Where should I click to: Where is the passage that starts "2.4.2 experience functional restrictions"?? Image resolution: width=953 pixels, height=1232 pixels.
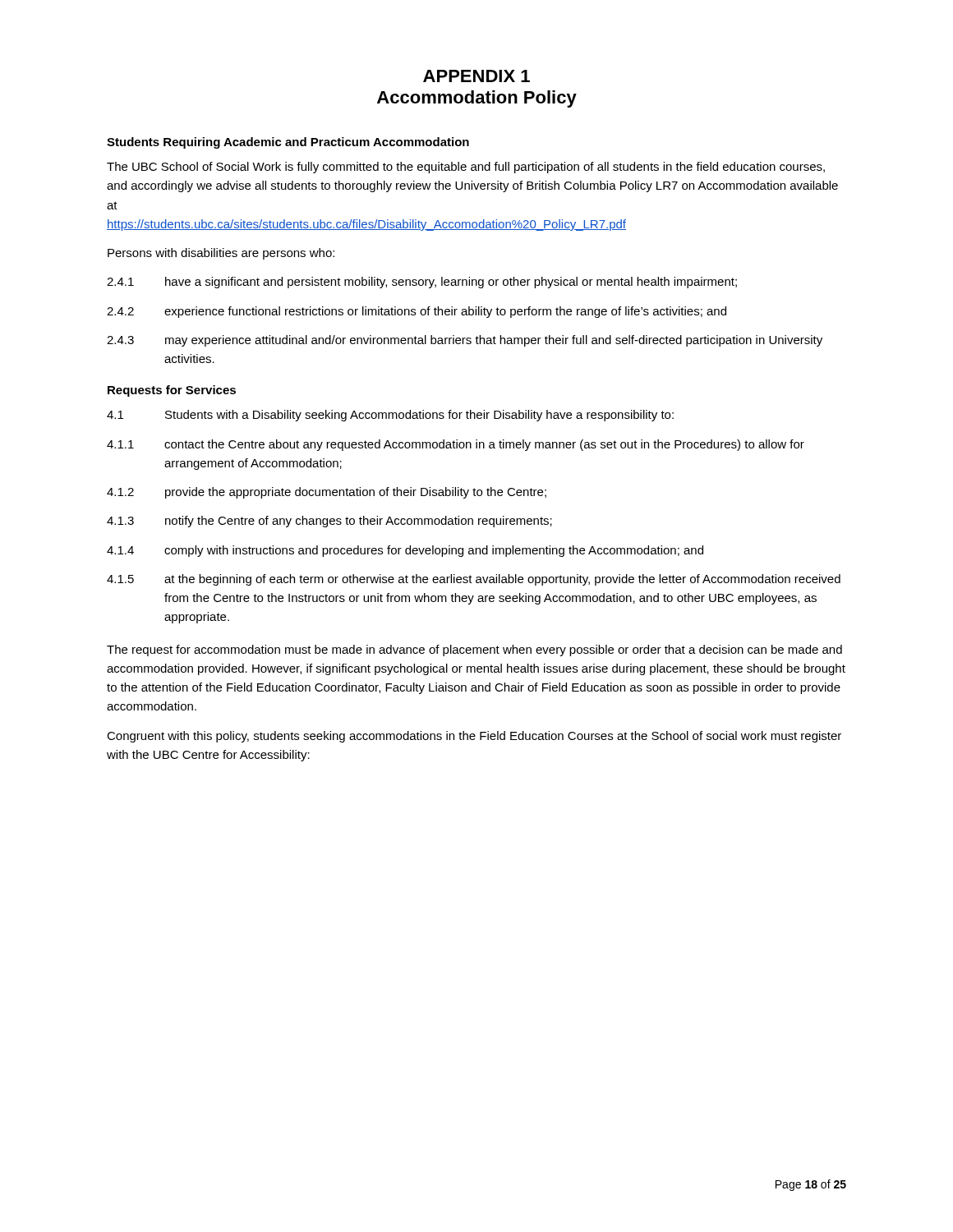point(476,311)
